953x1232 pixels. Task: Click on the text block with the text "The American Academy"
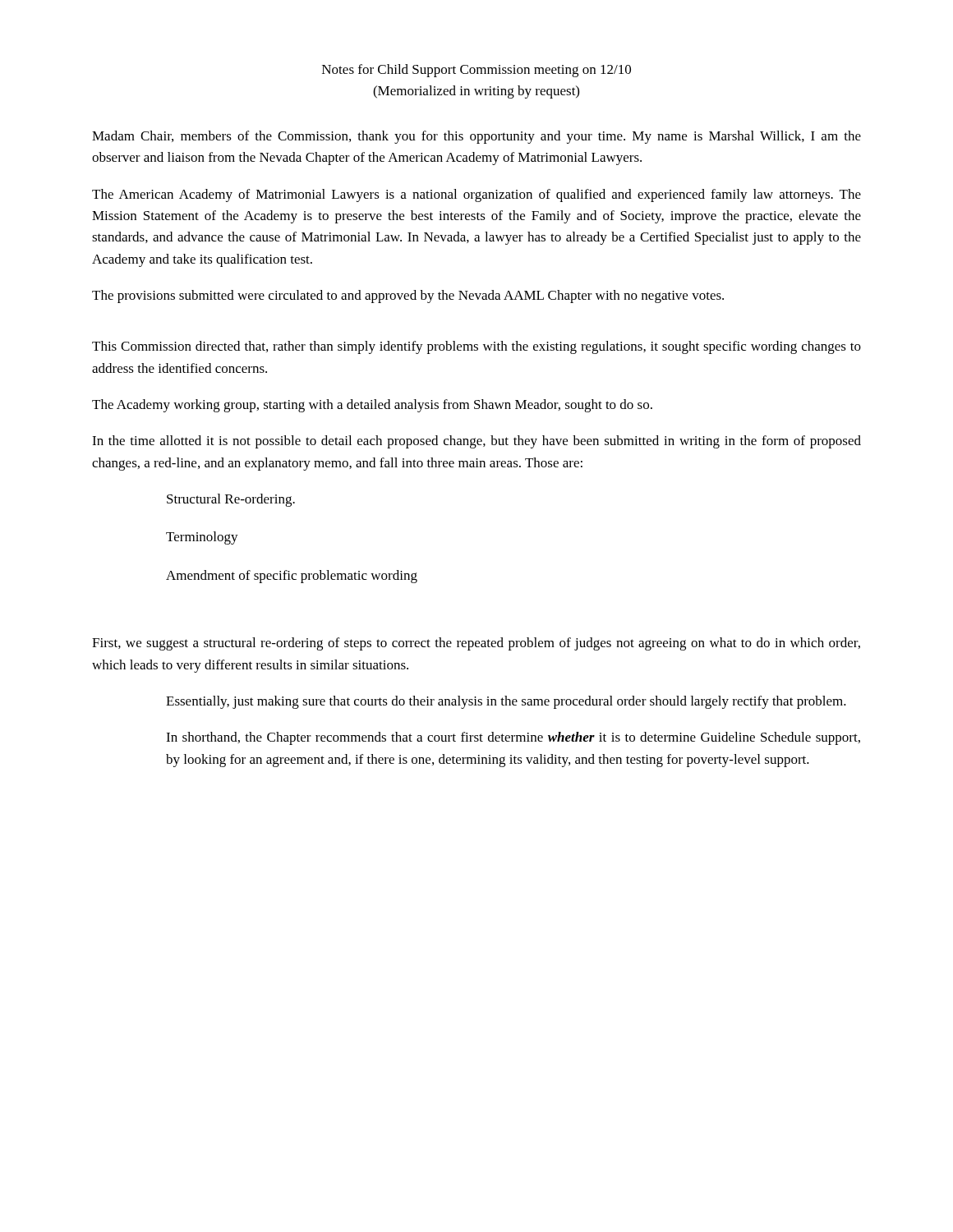pos(476,226)
